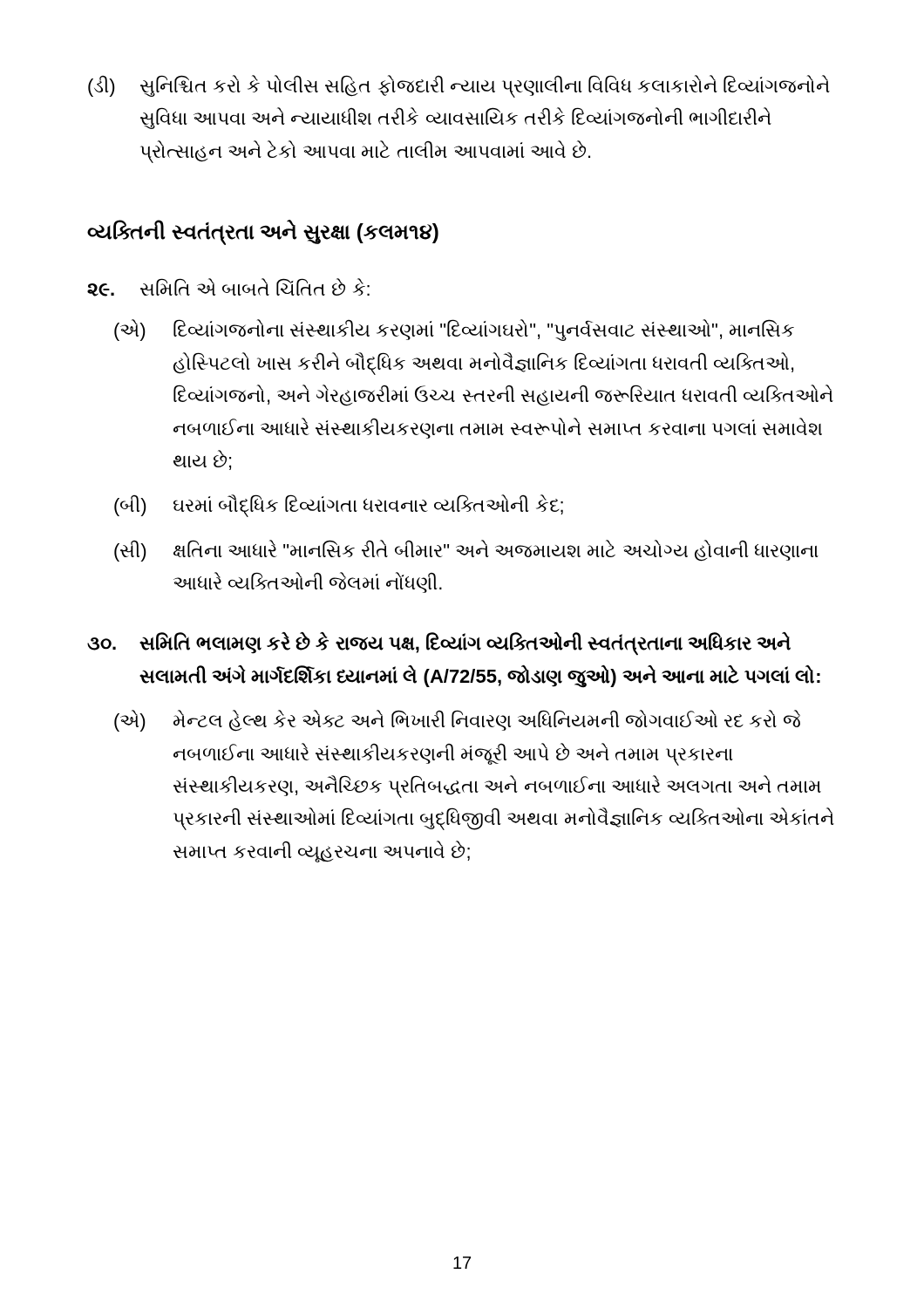
Task: Where is the passage that starts "(સી) ક્ષતિના આધારે "માનસિક રીતે બીમાર" અને અજમાયશ"?
Action: (475, 567)
